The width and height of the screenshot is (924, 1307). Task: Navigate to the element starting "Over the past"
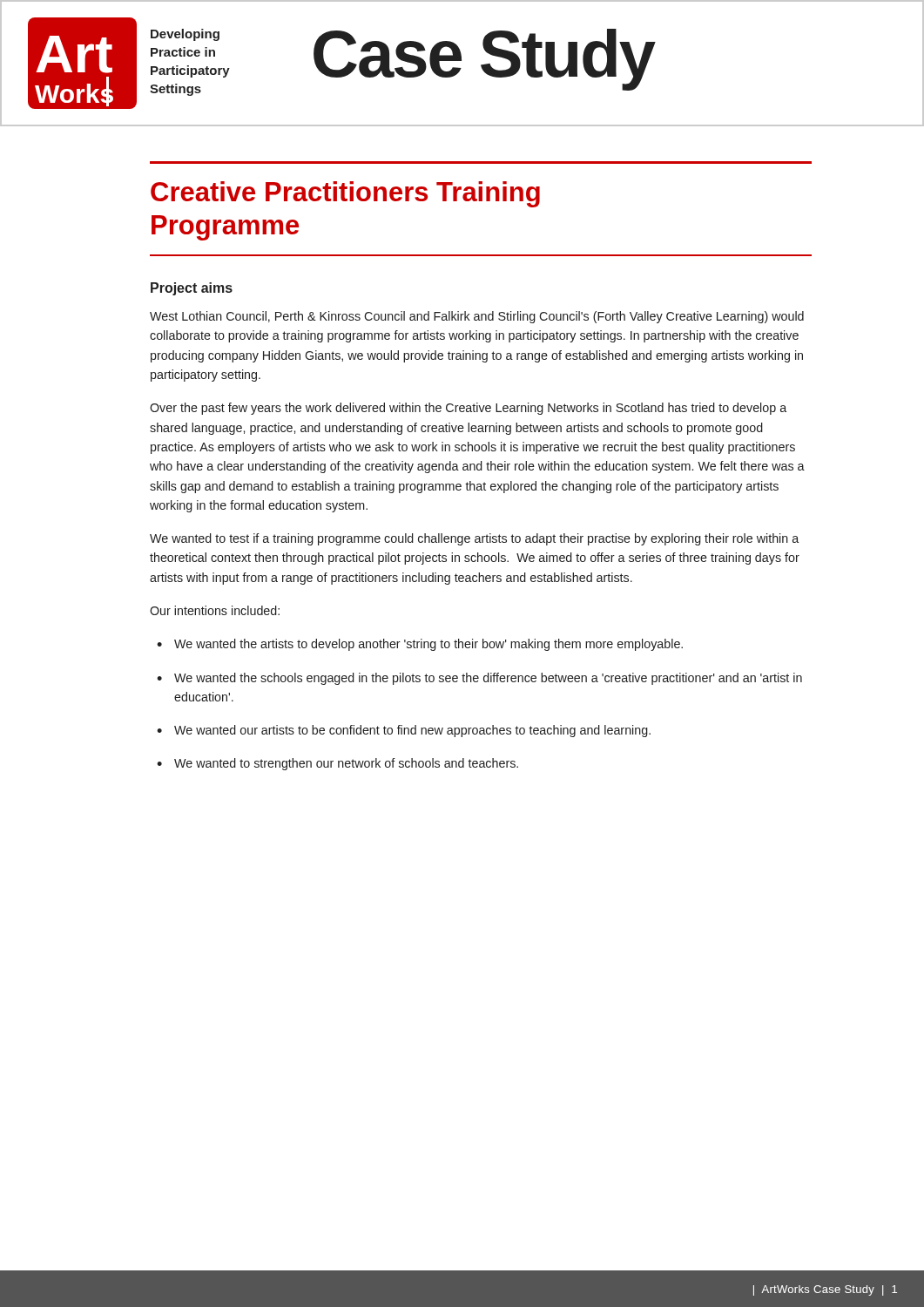(x=477, y=457)
